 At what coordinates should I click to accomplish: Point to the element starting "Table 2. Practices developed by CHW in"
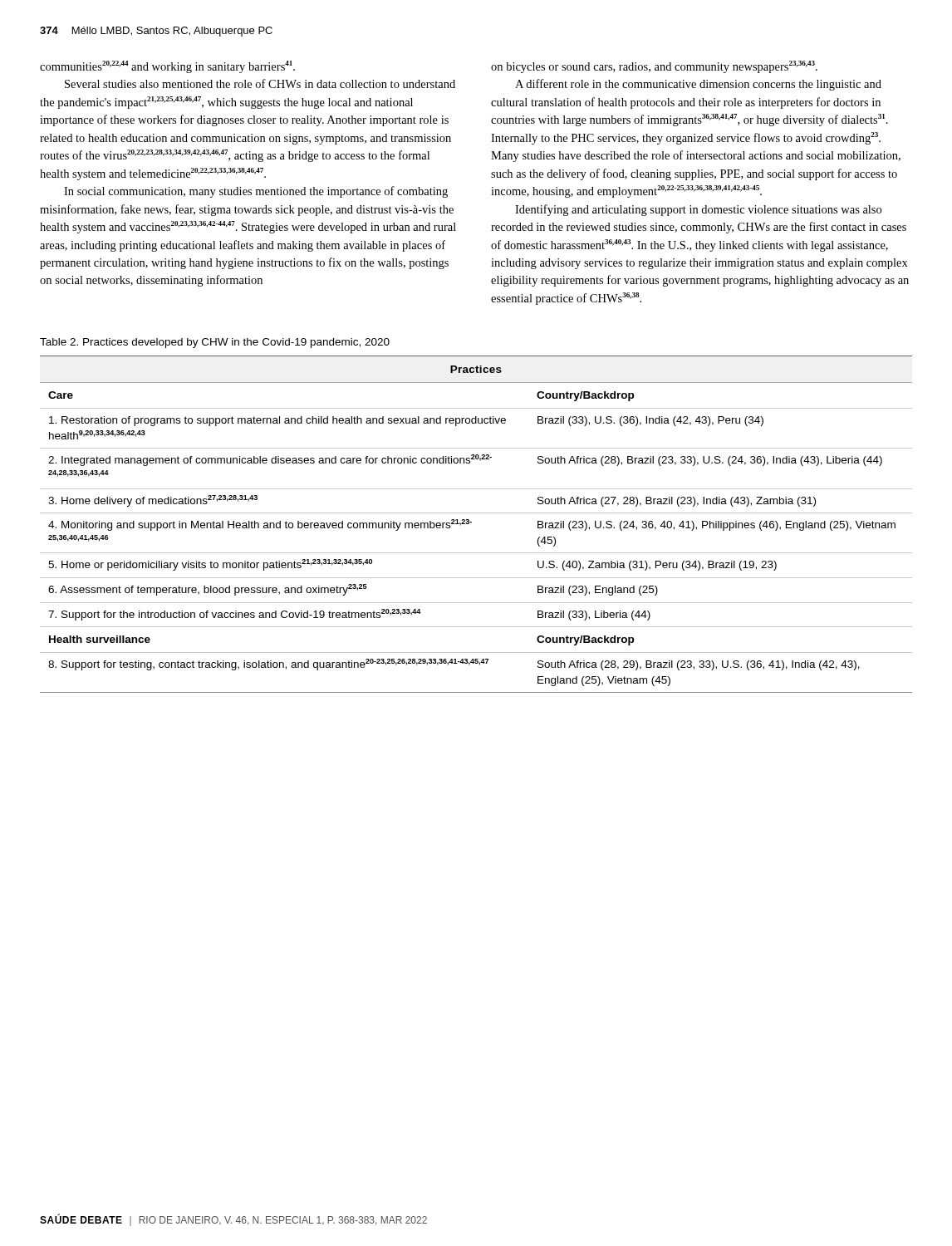215,342
